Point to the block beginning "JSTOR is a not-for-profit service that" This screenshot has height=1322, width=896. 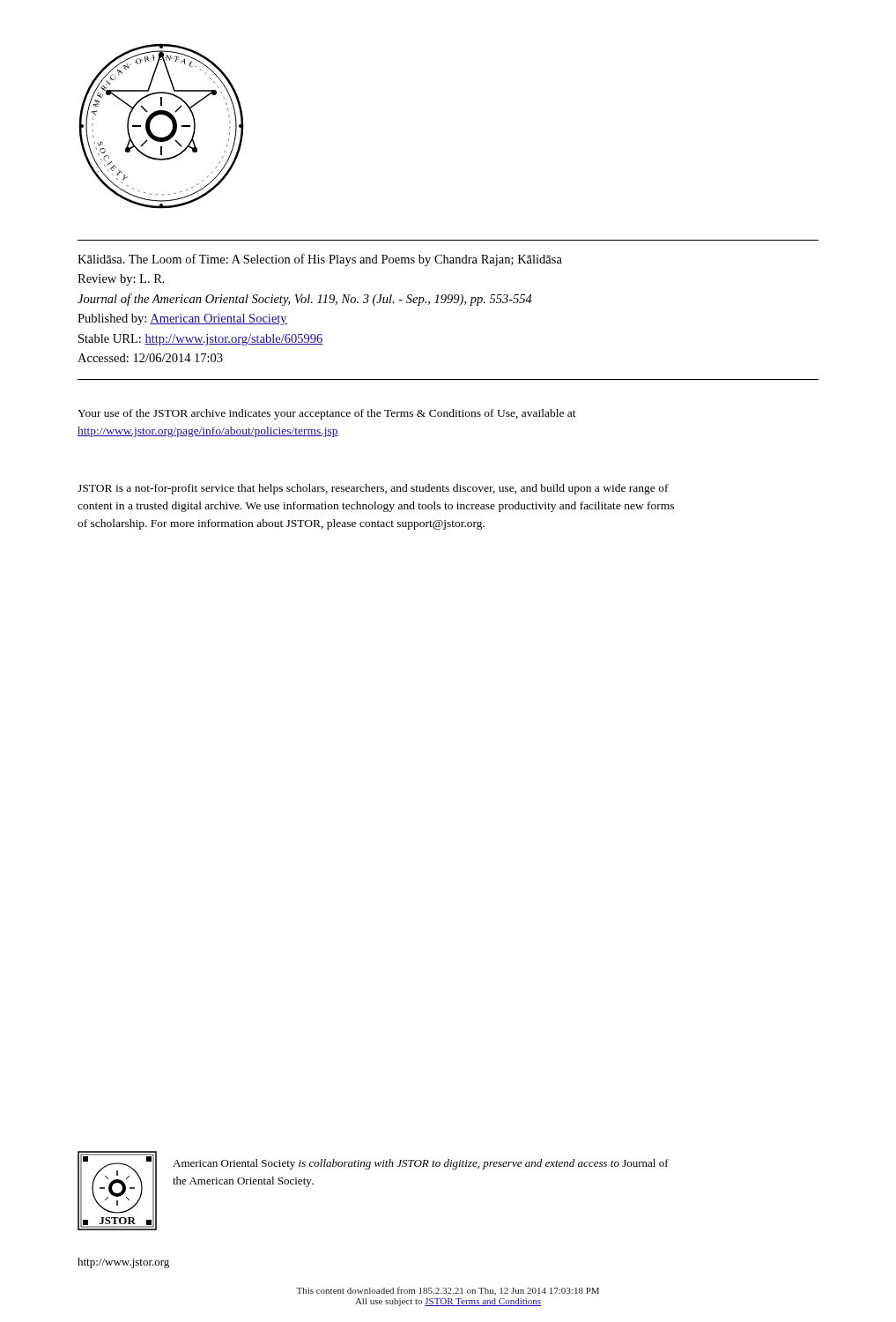click(x=448, y=506)
